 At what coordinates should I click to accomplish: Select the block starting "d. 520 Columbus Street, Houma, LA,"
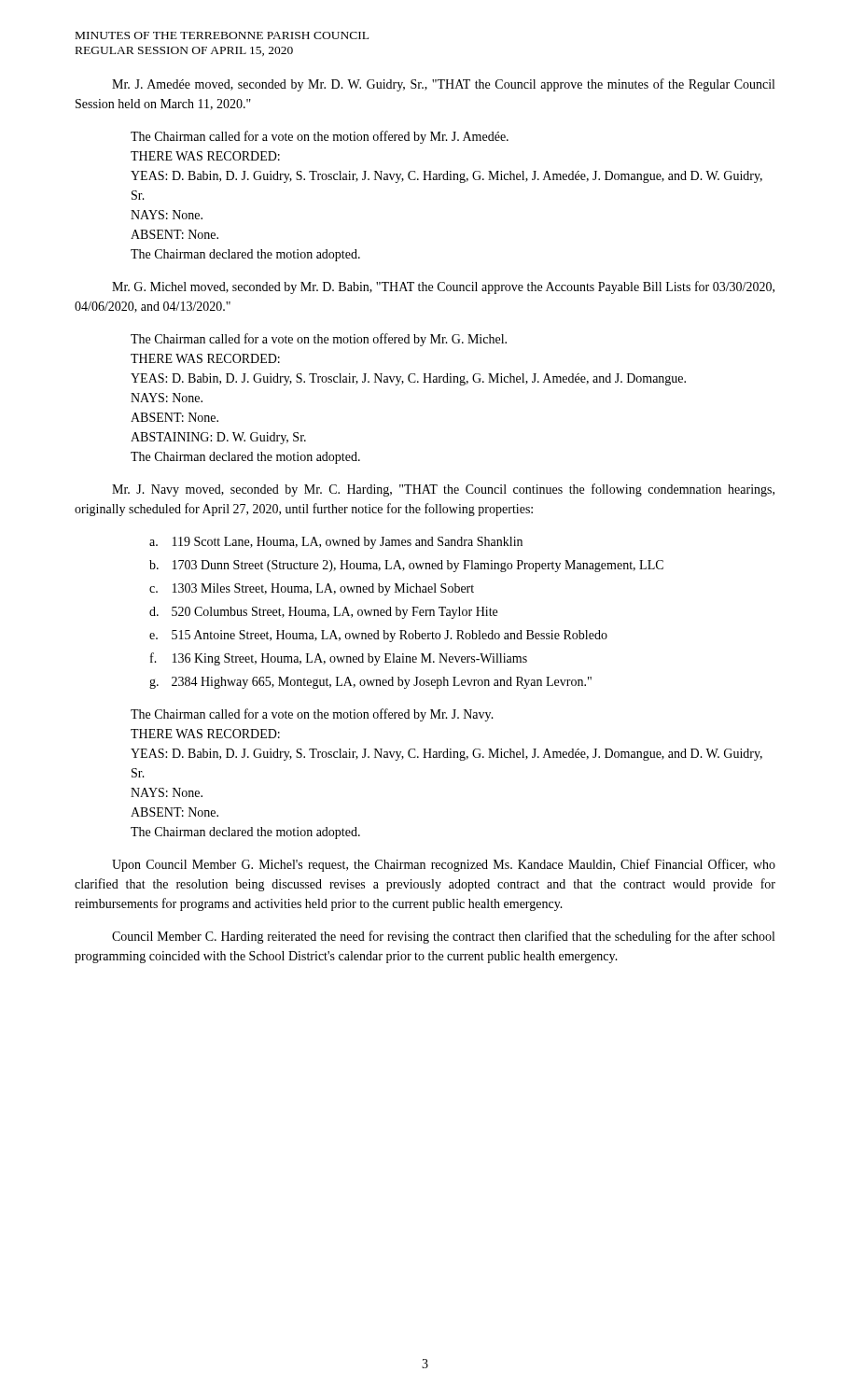(x=324, y=612)
